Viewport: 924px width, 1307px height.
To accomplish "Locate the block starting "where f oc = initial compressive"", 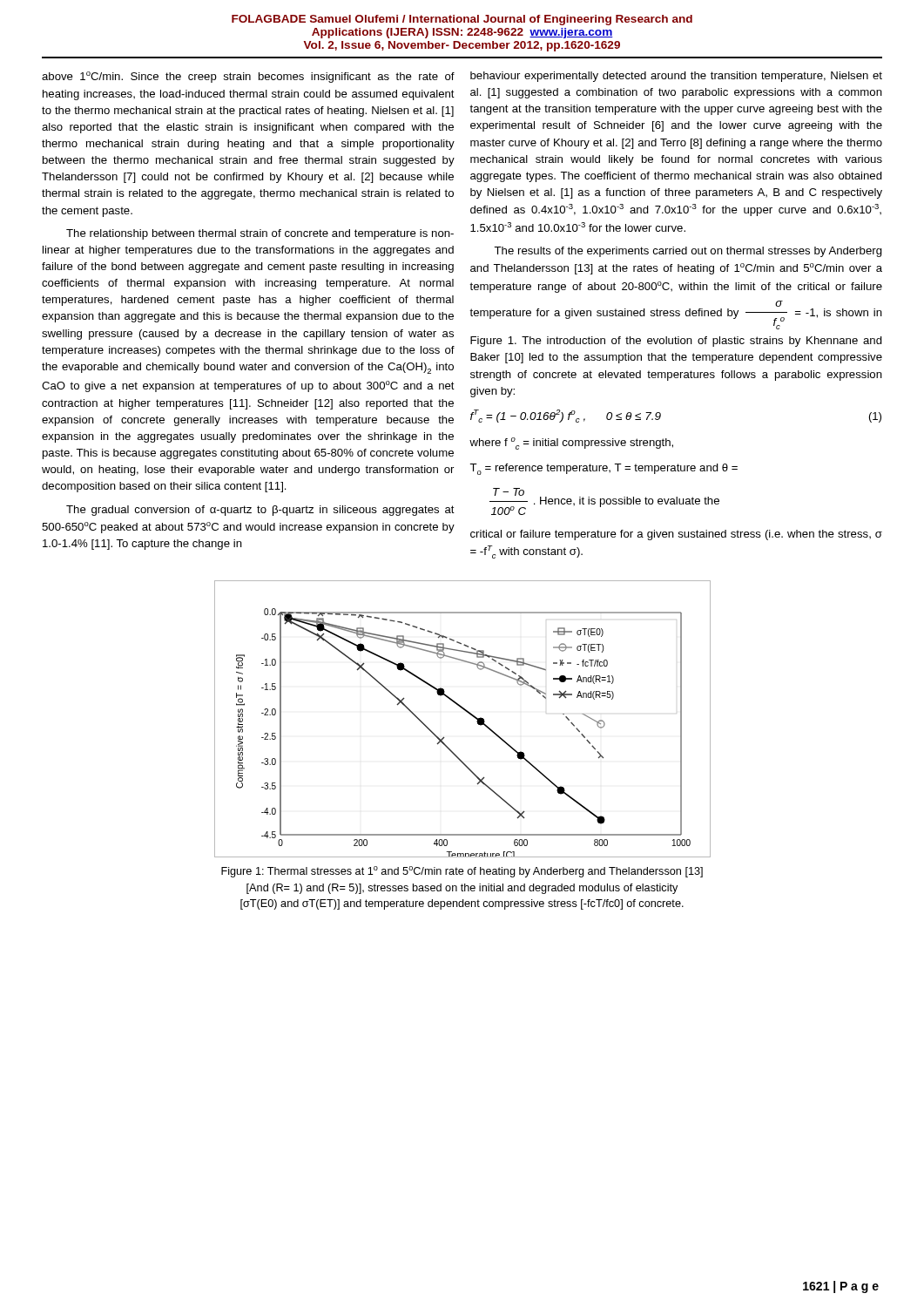I will (676, 498).
